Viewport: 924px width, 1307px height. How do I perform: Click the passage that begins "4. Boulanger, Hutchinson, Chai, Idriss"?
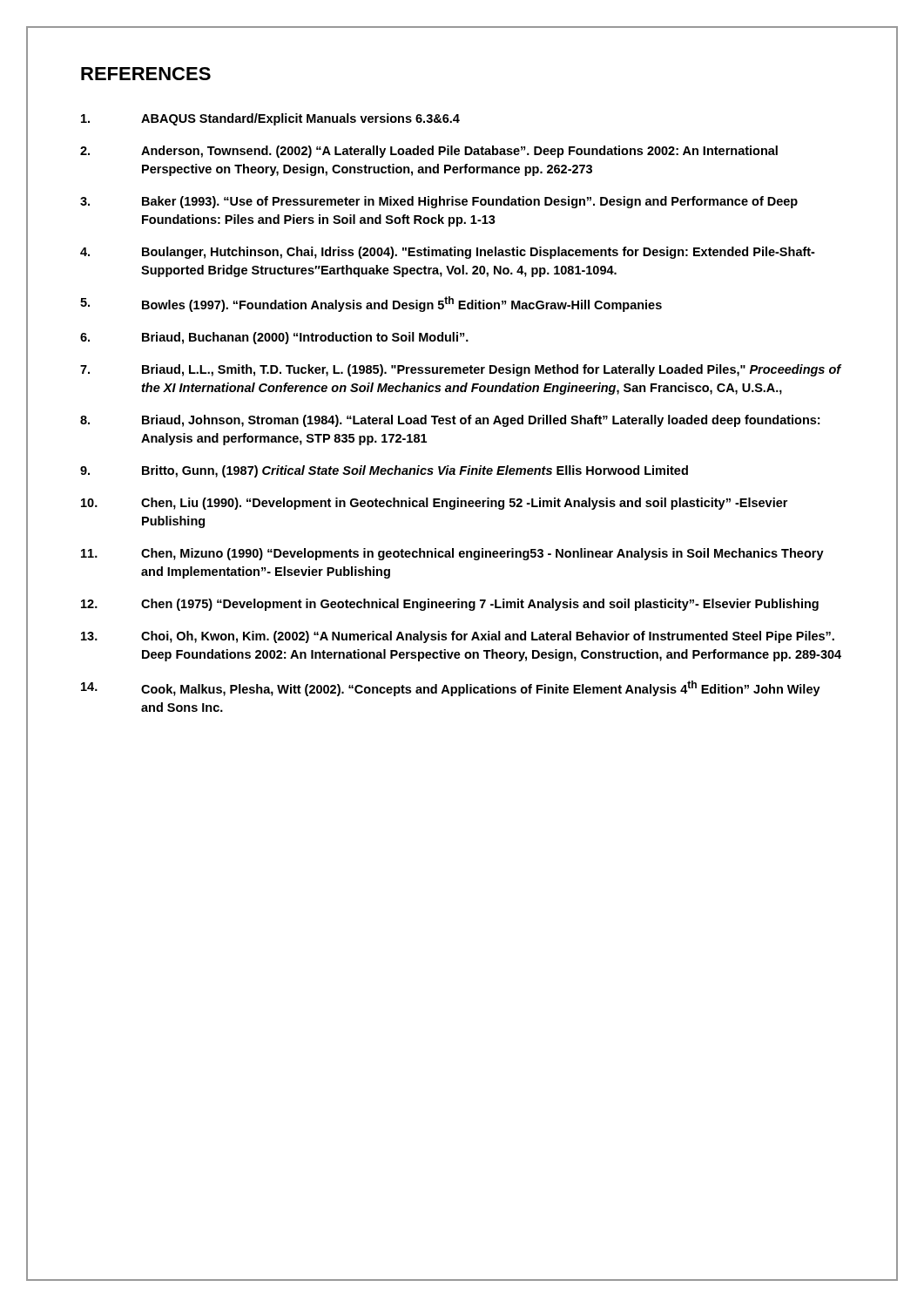click(462, 262)
